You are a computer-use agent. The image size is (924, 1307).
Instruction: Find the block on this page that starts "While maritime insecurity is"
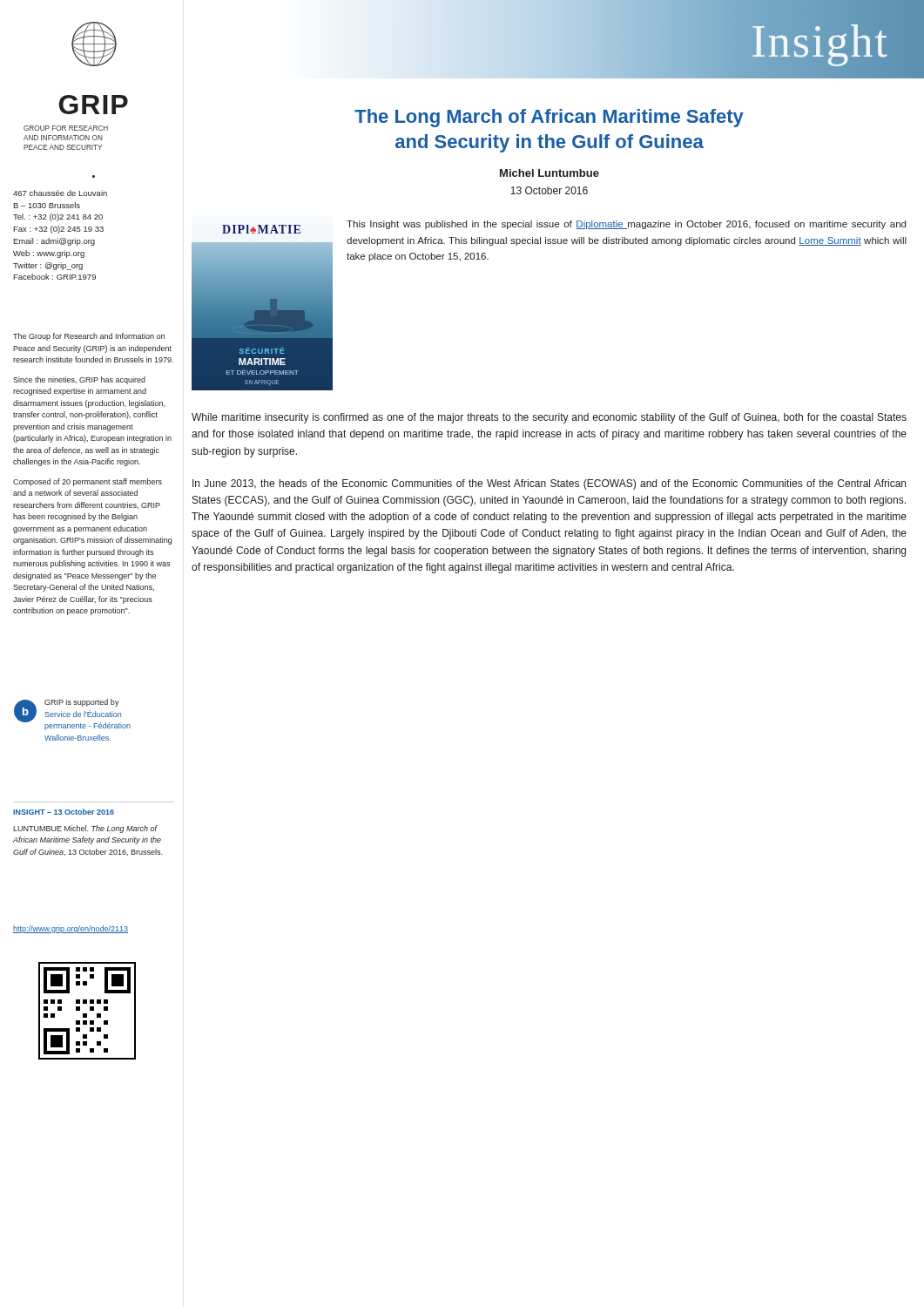[549, 434]
